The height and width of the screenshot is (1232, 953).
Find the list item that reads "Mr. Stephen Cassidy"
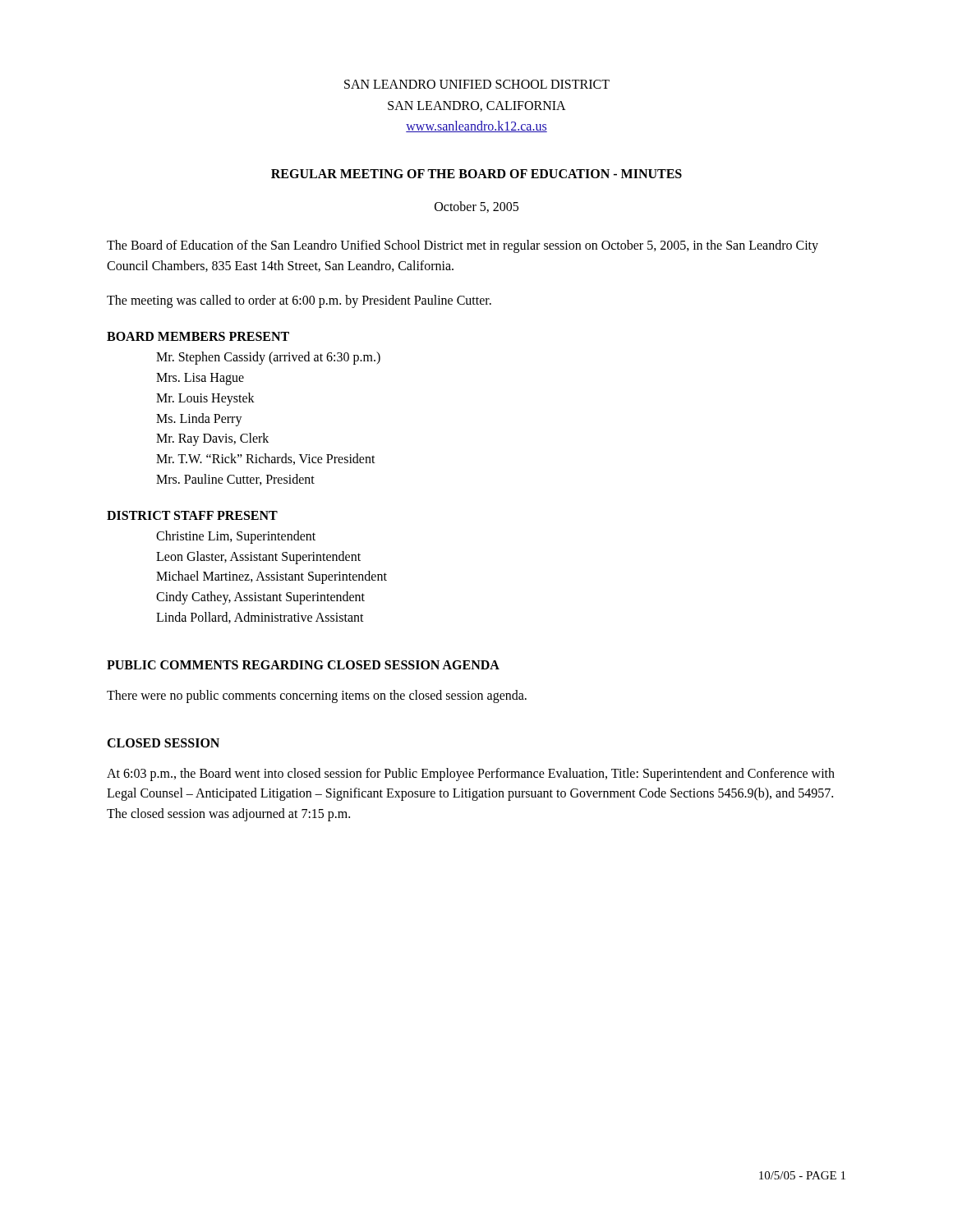point(268,357)
